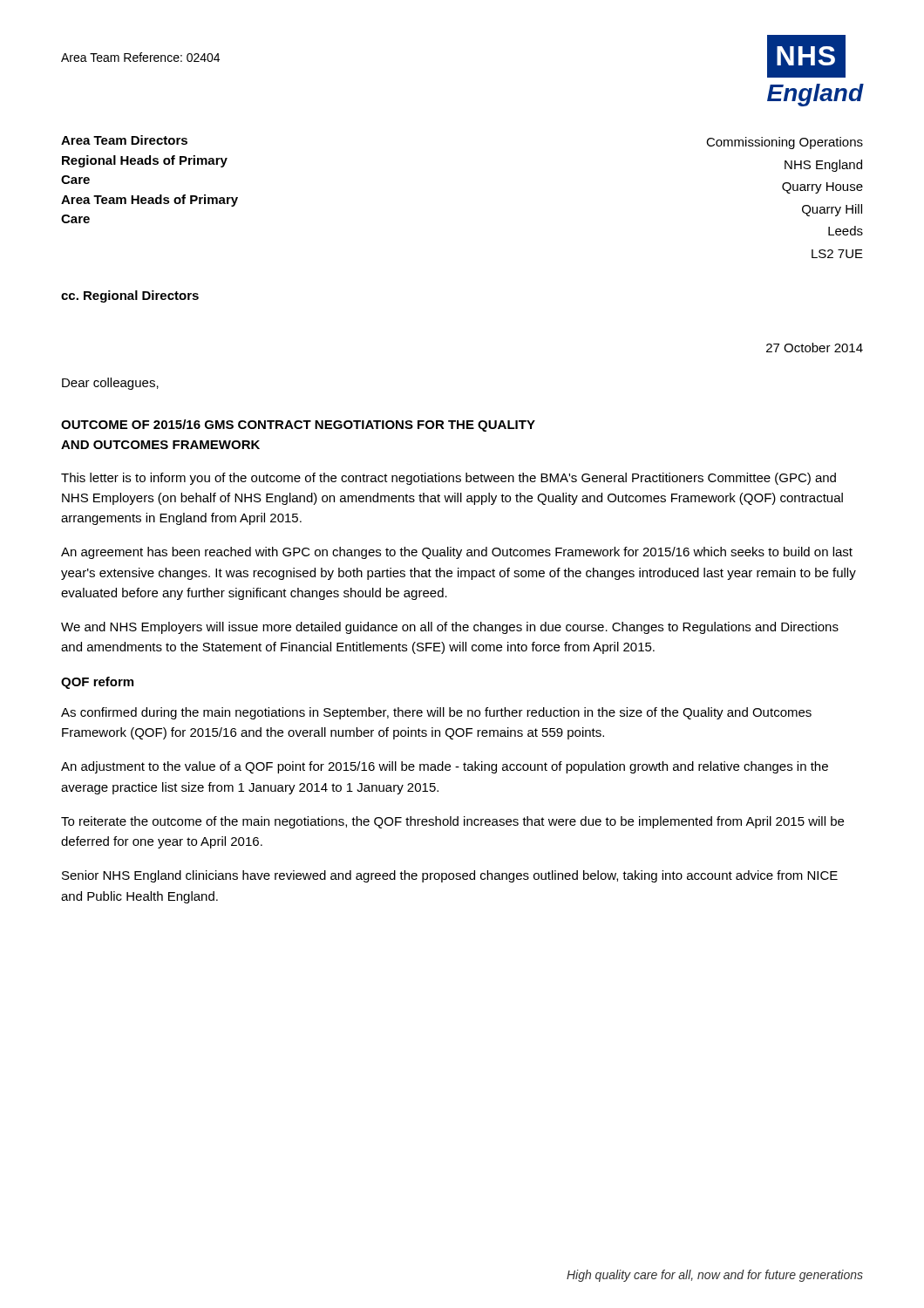924x1308 pixels.
Task: Locate the text block that reads "As confirmed during the main negotiations in September,"
Action: 436,722
